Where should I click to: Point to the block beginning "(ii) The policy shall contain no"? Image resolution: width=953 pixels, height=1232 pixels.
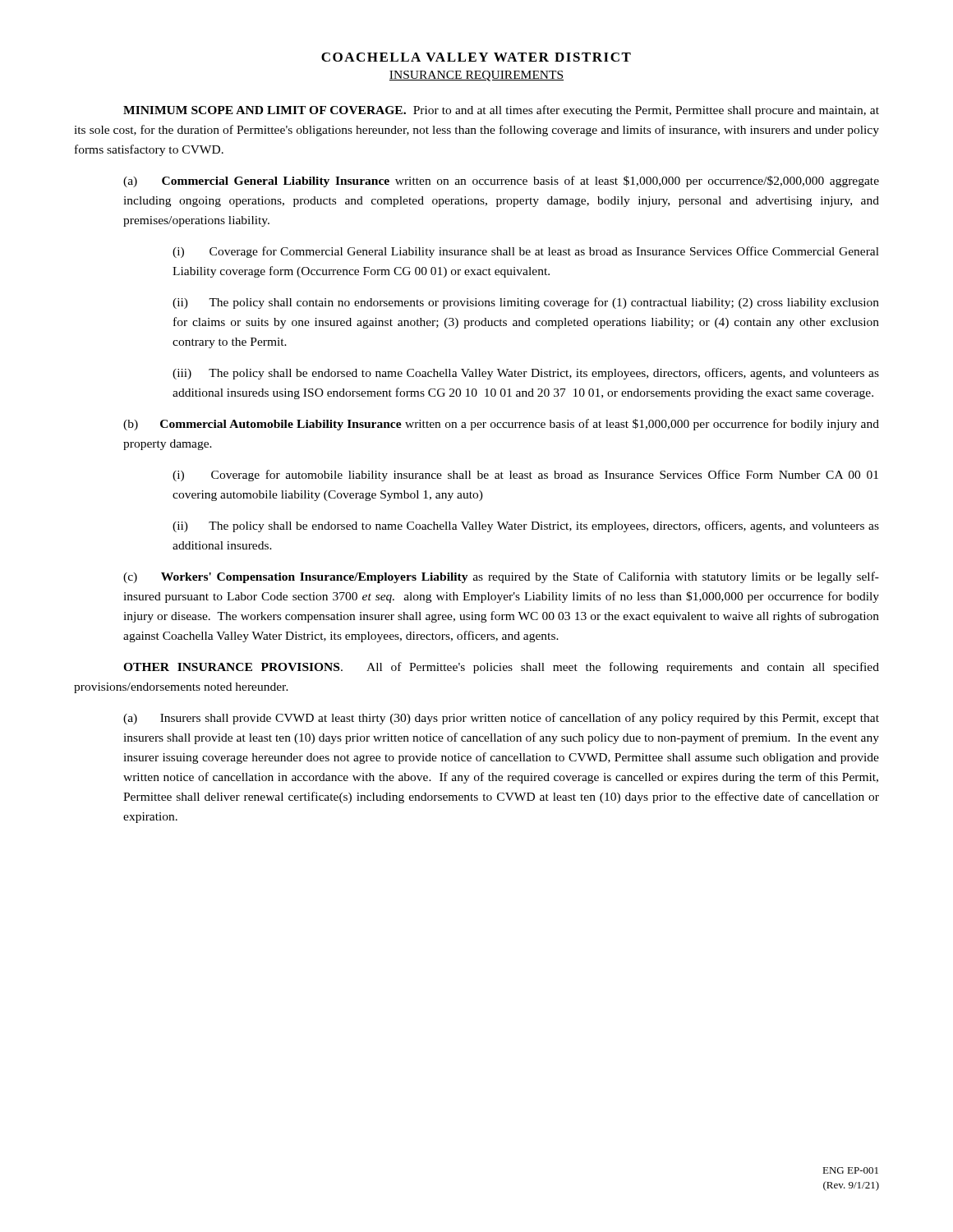coord(526,320)
